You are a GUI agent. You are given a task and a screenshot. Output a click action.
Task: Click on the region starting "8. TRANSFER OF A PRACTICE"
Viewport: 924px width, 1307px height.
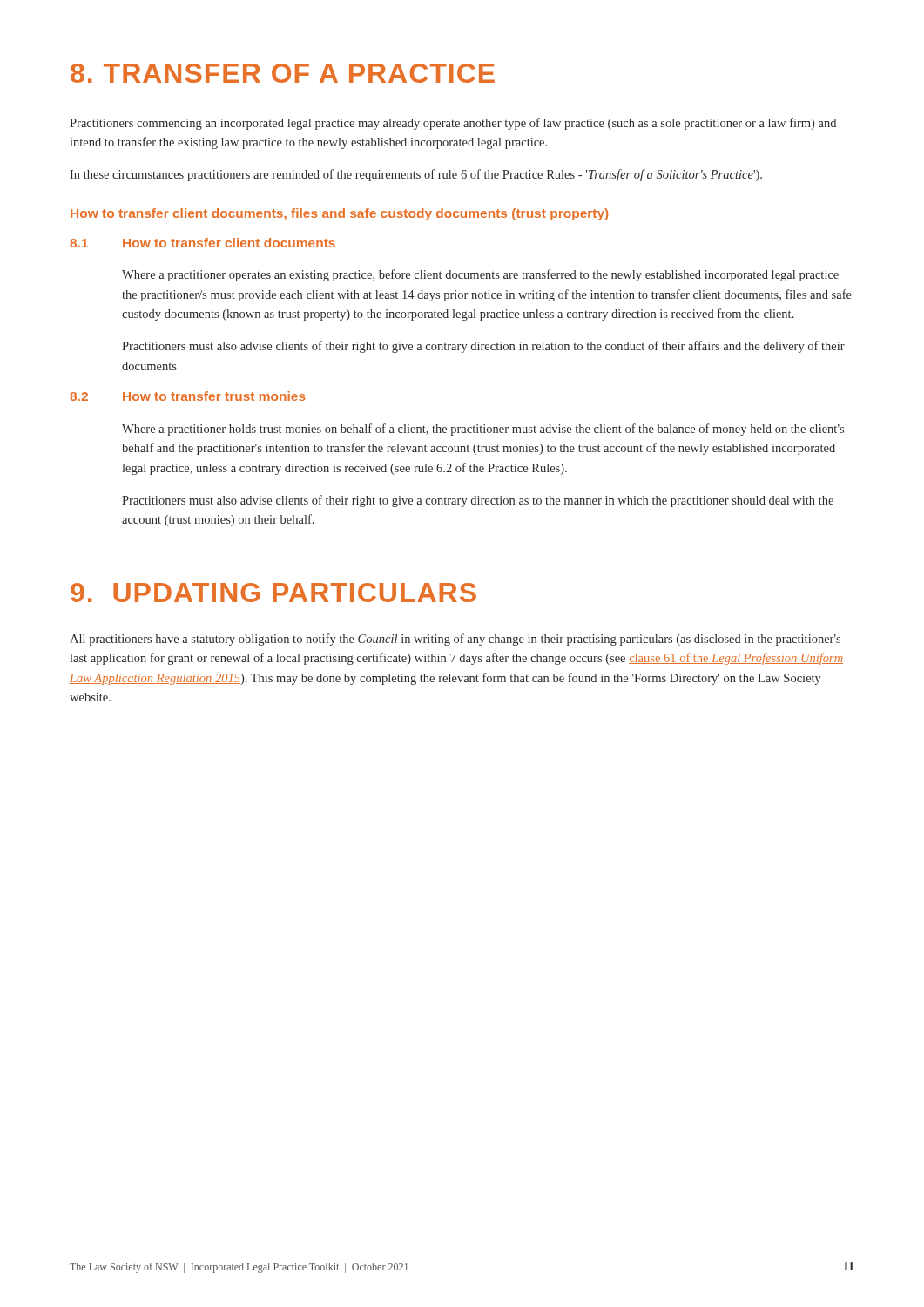pos(462,73)
